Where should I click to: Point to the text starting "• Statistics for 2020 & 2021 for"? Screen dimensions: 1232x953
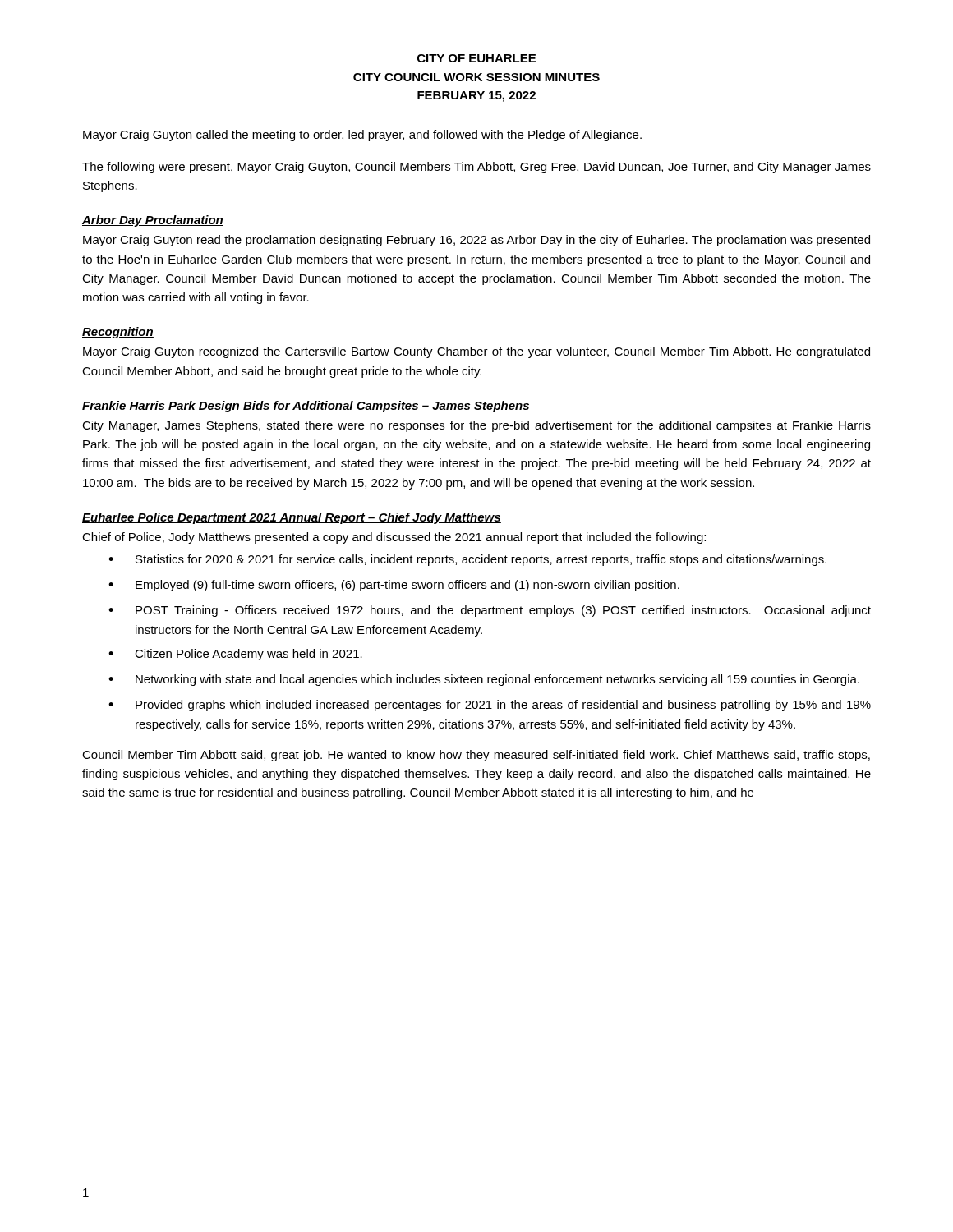[x=490, y=560]
